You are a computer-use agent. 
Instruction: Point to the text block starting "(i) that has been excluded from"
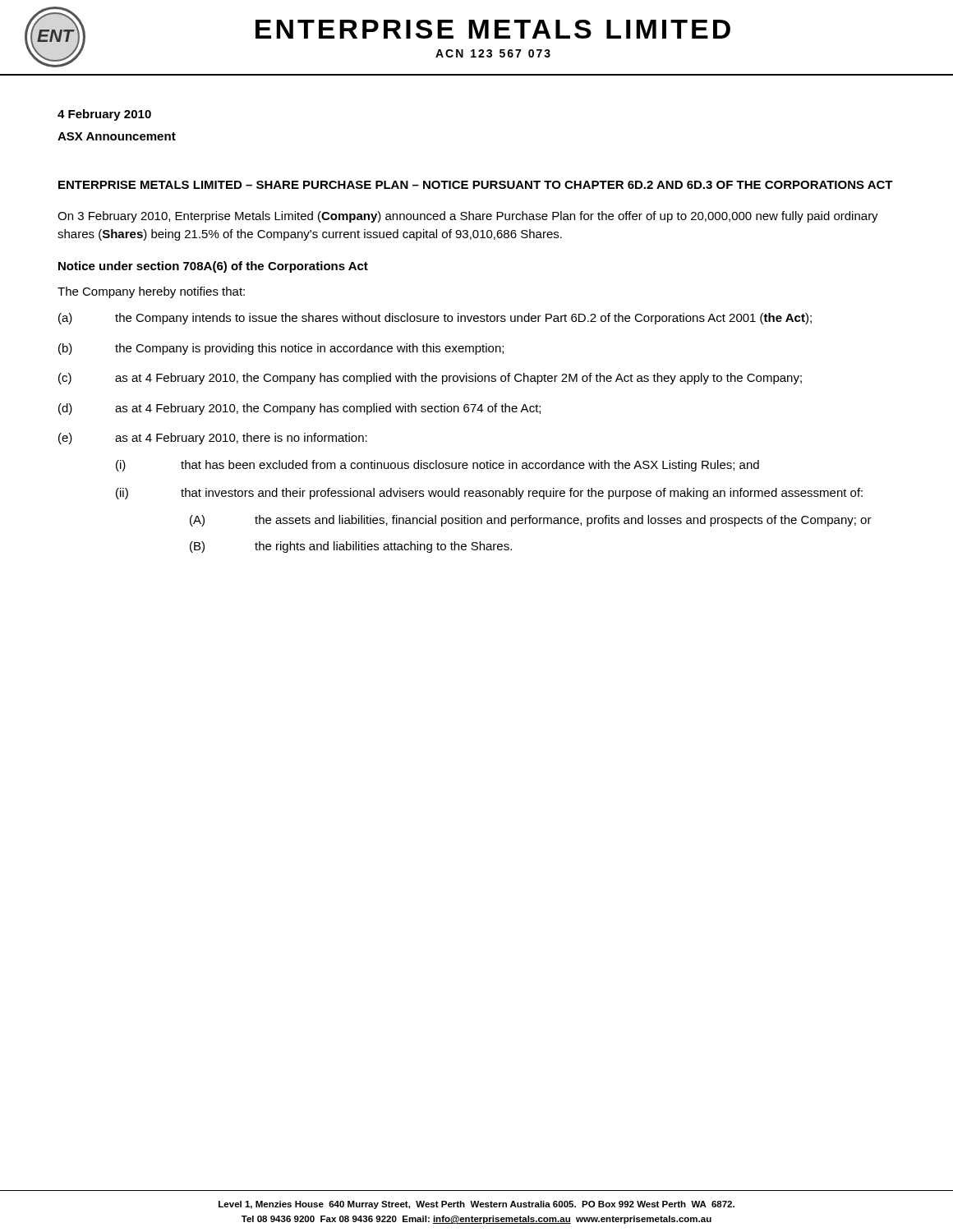pyautogui.click(x=505, y=465)
